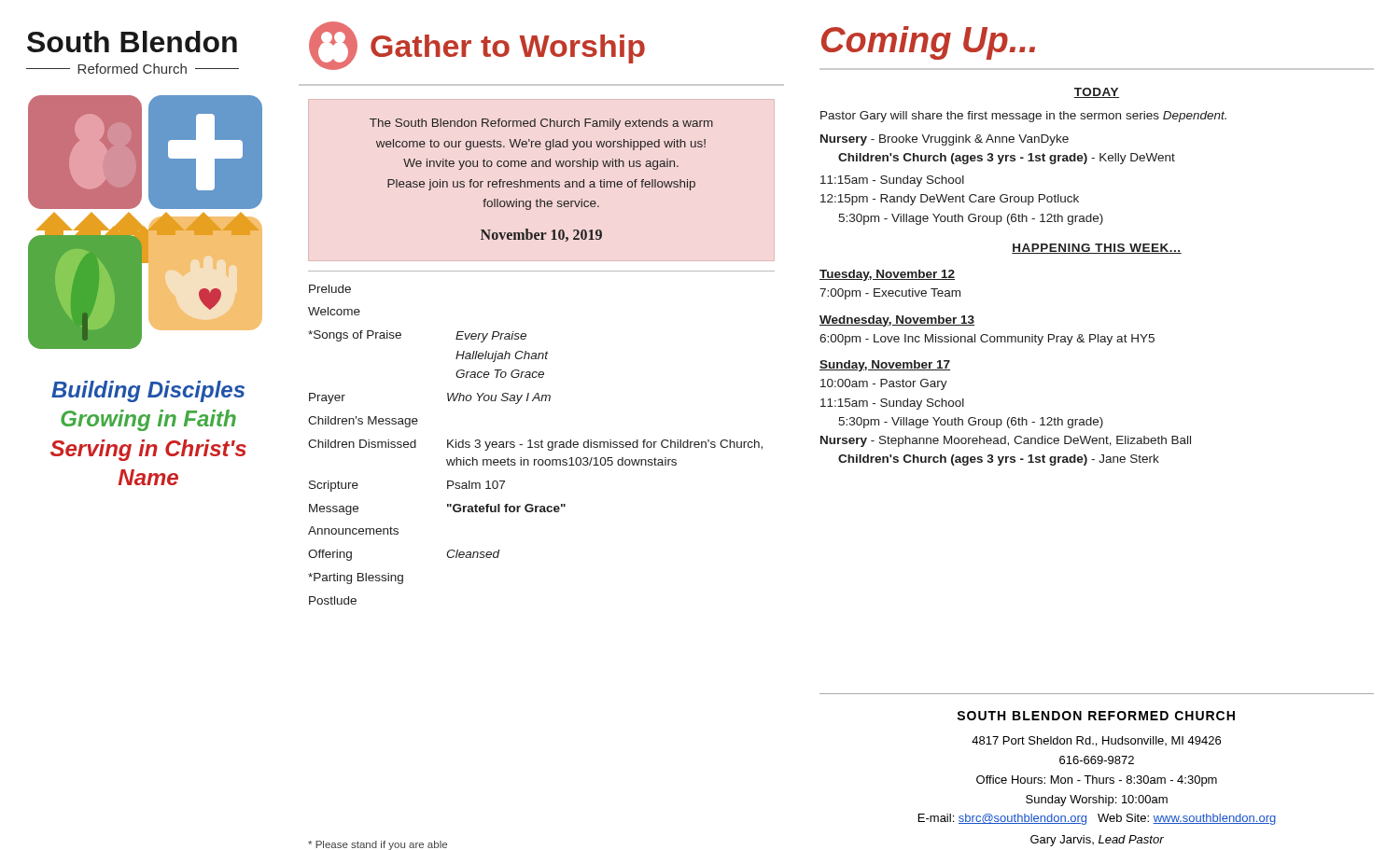Click on the text block with the text "South Blendon Reformed Church 4817"
1400x850 pixels.
(x=1097, y=778)
